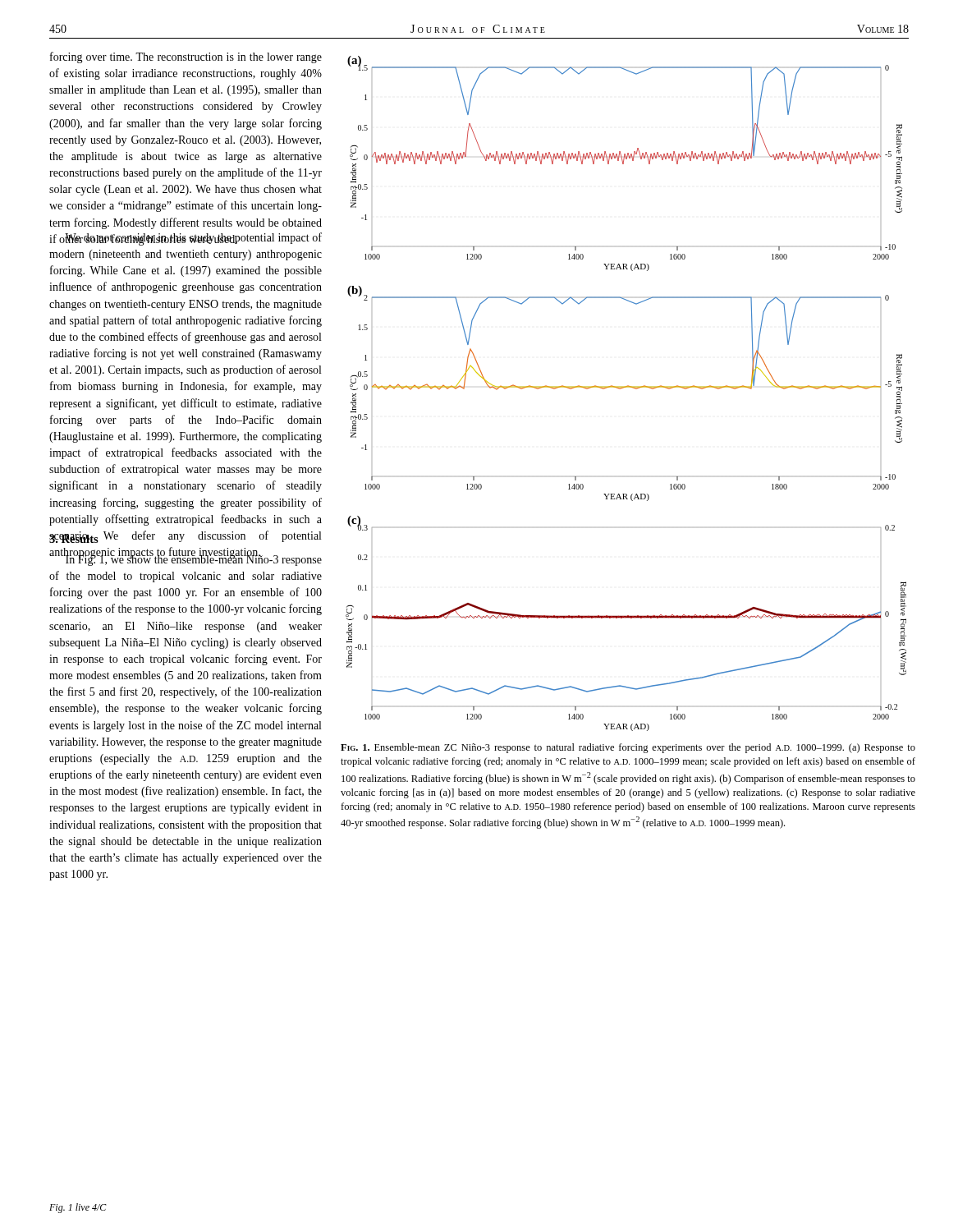The height and width of the screenshot is (1232, 958).
Task: Navigate to the block starting "We do not consider in this study the"
Action: 186,396
